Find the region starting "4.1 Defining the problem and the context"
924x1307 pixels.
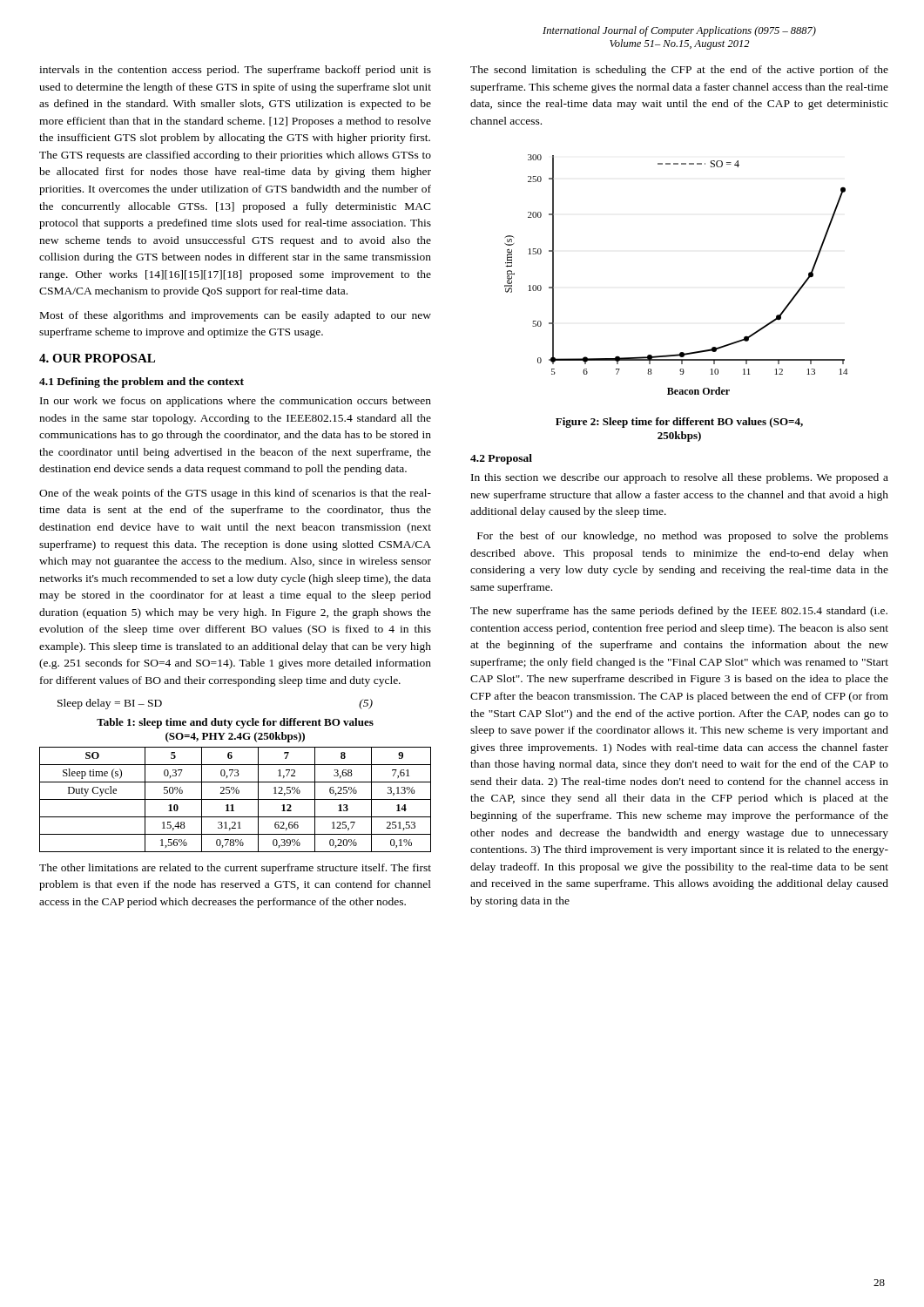(x=141, y=381)
